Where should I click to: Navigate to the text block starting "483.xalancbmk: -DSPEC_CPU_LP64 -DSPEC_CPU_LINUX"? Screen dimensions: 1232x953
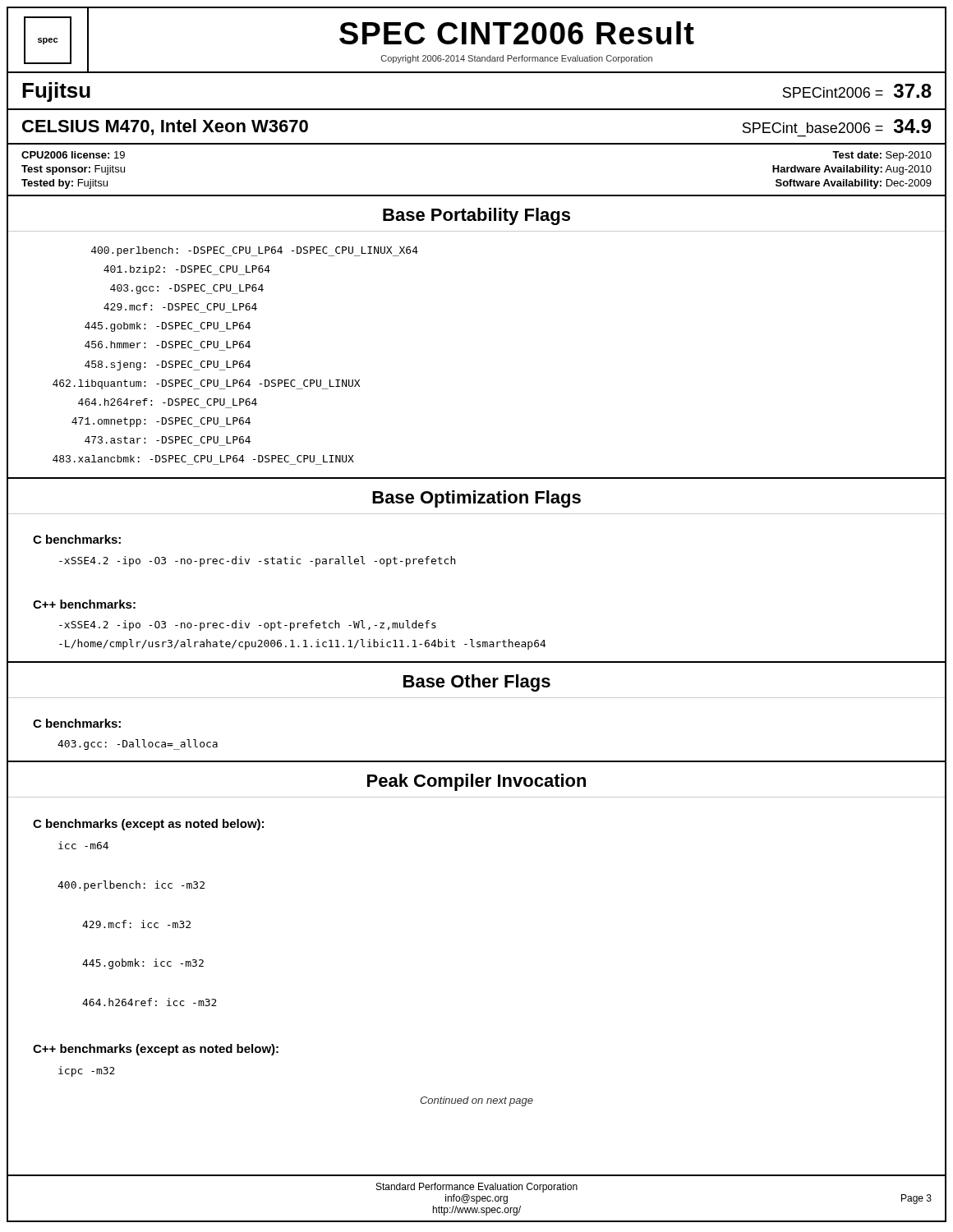193,459
